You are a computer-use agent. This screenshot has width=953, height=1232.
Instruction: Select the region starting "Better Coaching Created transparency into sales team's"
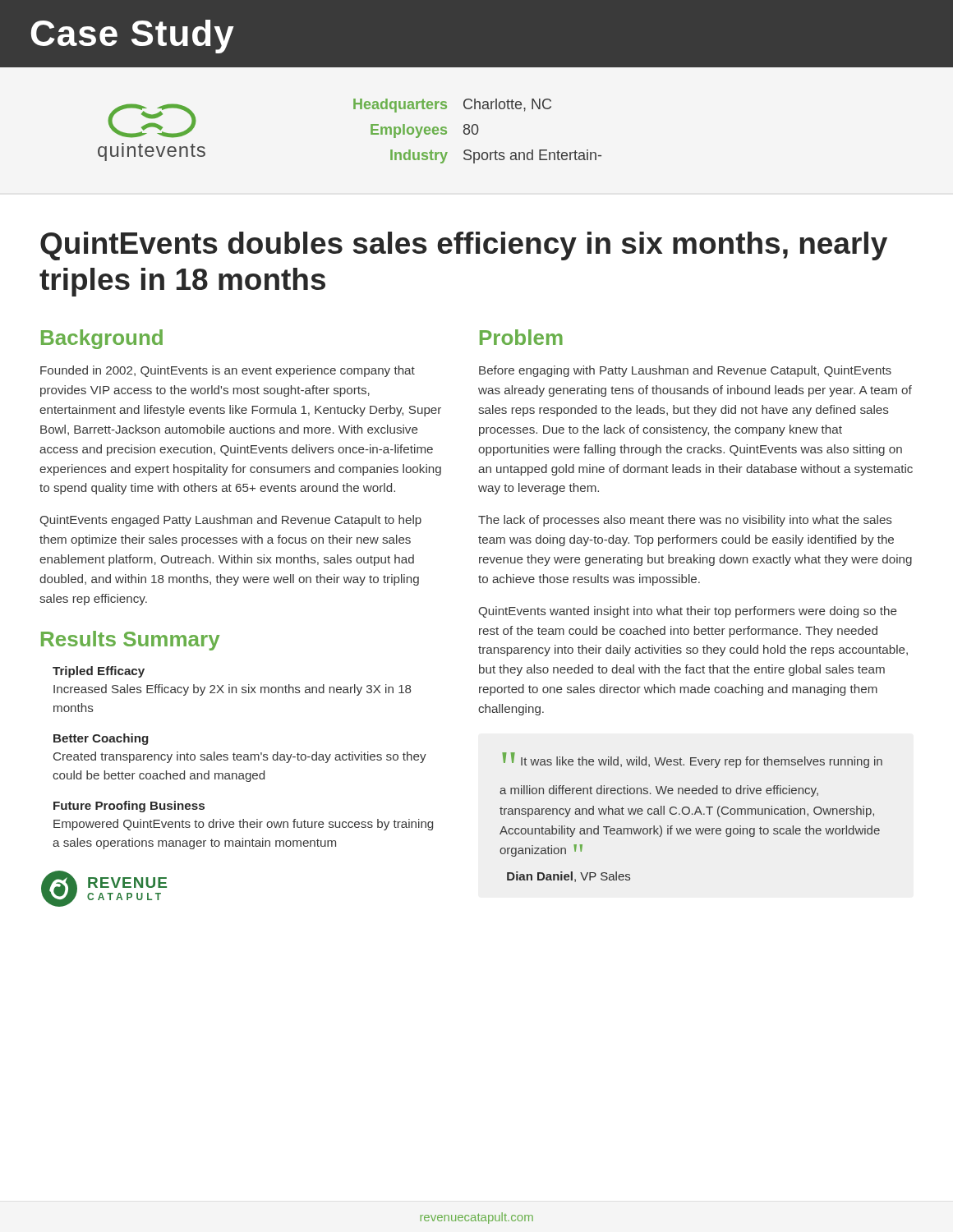coord(247,758)
